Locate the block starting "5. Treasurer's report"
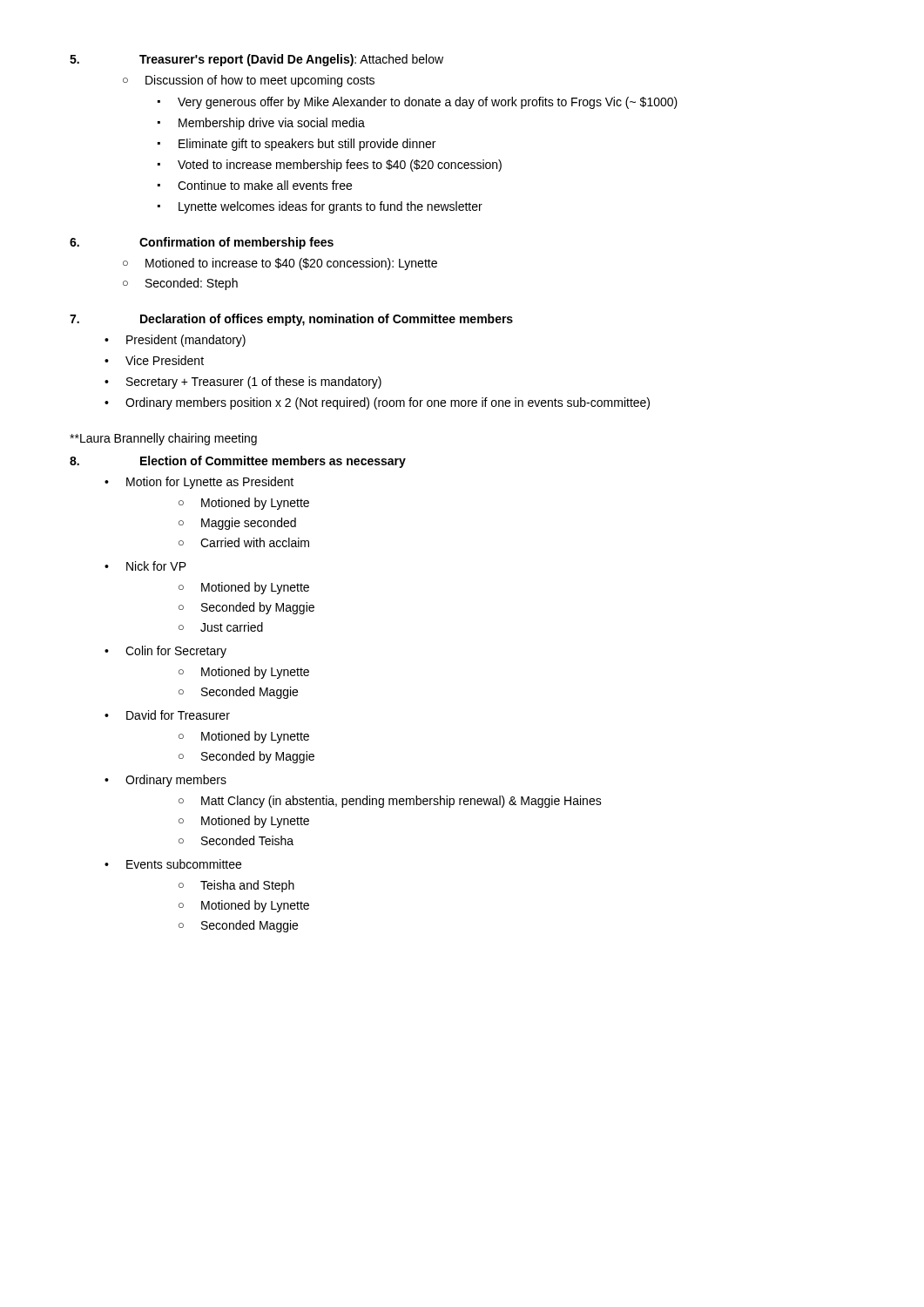 click(256, 60)
